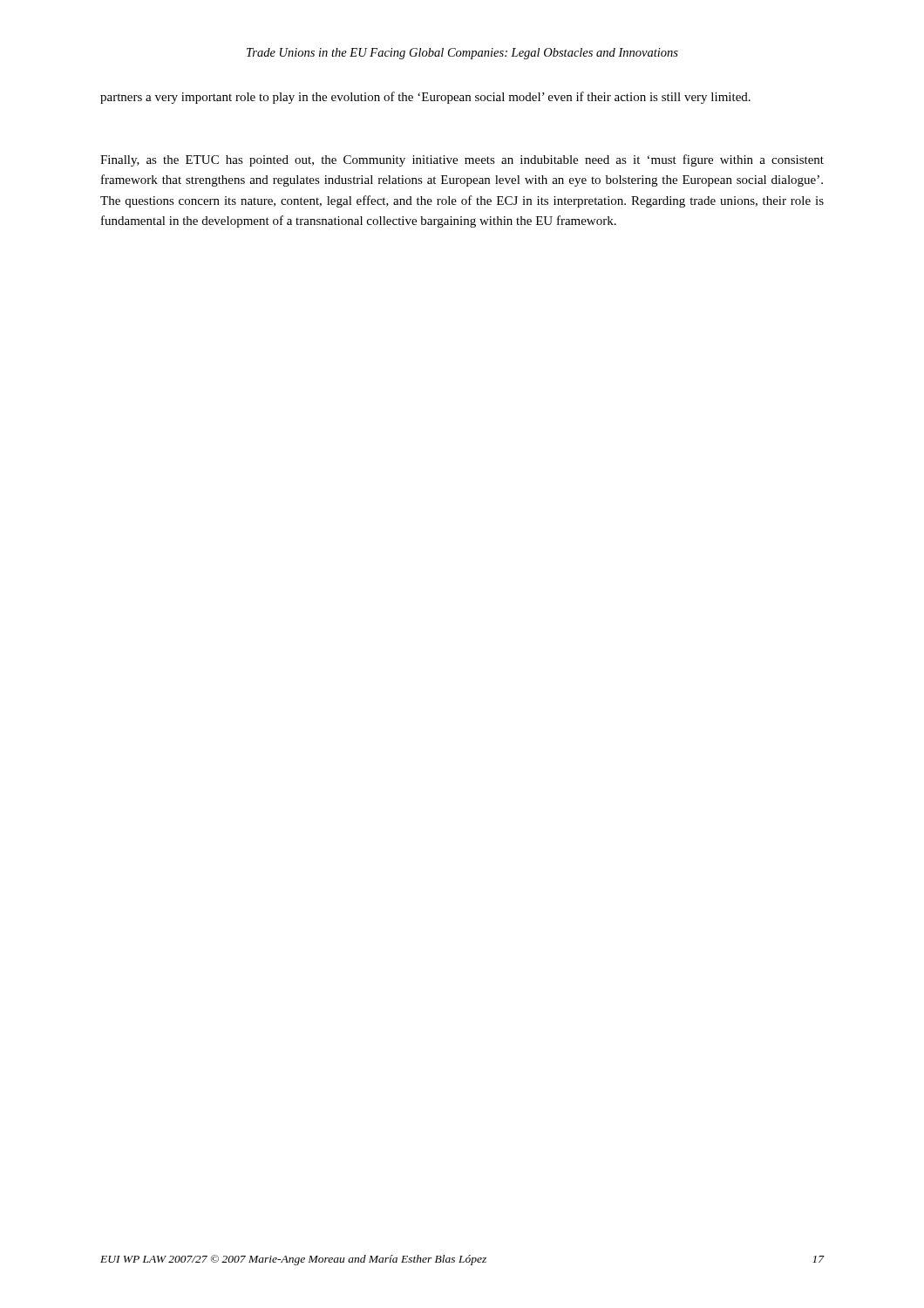Click on the text block starting "partners a very important role to play in"
Screen dimensions: 1308x924
tap(426, 97)
